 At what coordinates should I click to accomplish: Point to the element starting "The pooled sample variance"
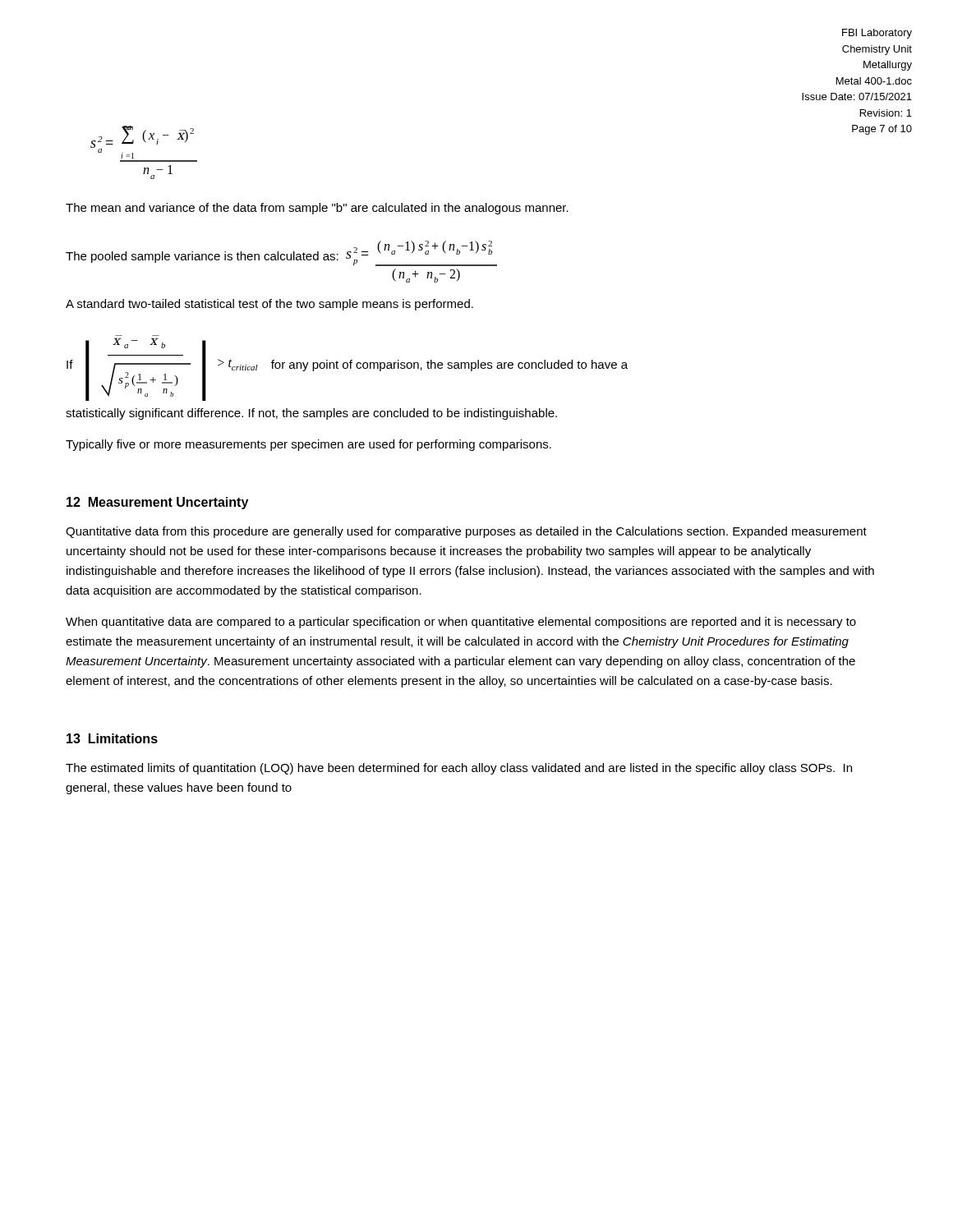(312, 256)
